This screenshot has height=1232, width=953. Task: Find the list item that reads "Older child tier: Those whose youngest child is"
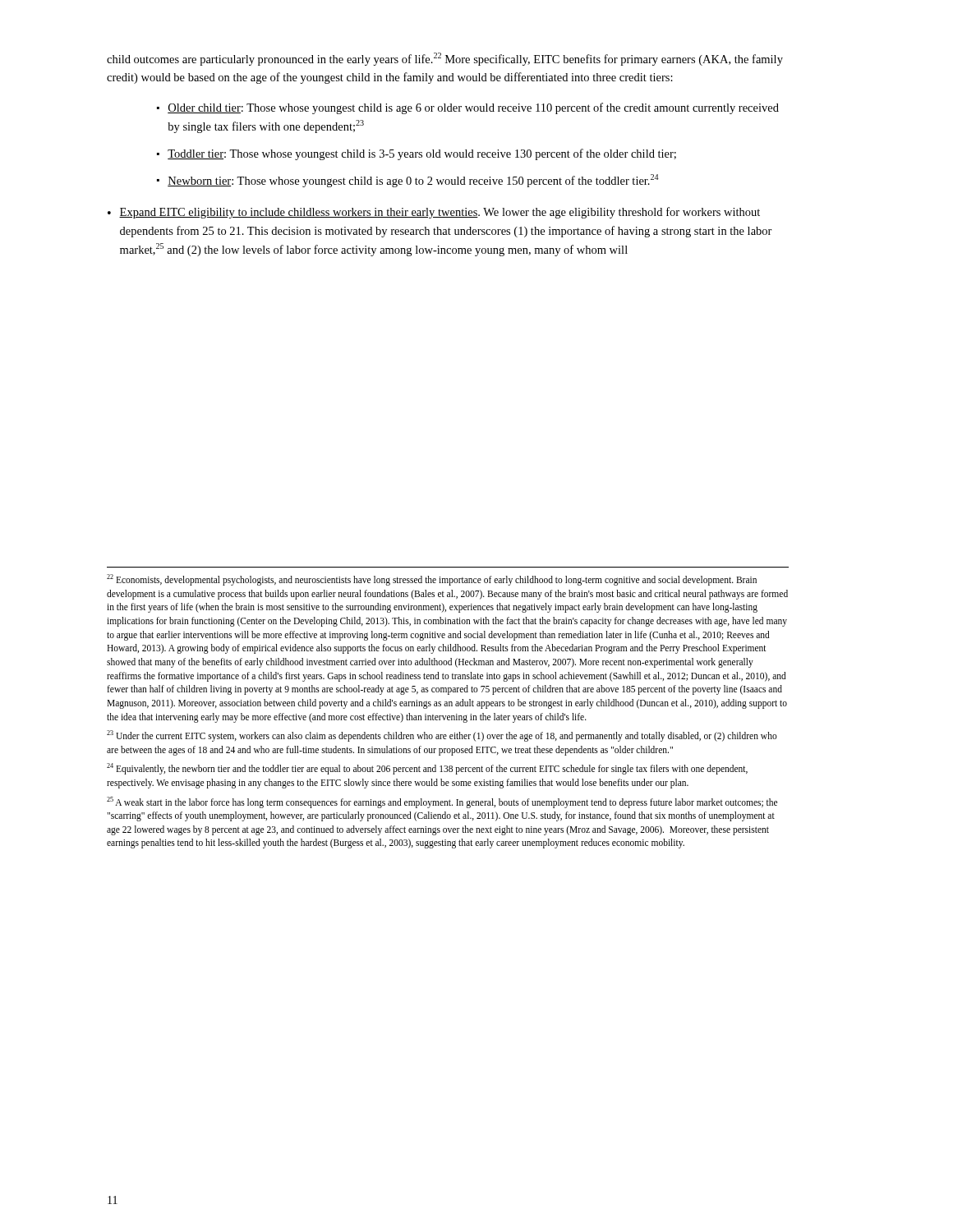point(478,117)
